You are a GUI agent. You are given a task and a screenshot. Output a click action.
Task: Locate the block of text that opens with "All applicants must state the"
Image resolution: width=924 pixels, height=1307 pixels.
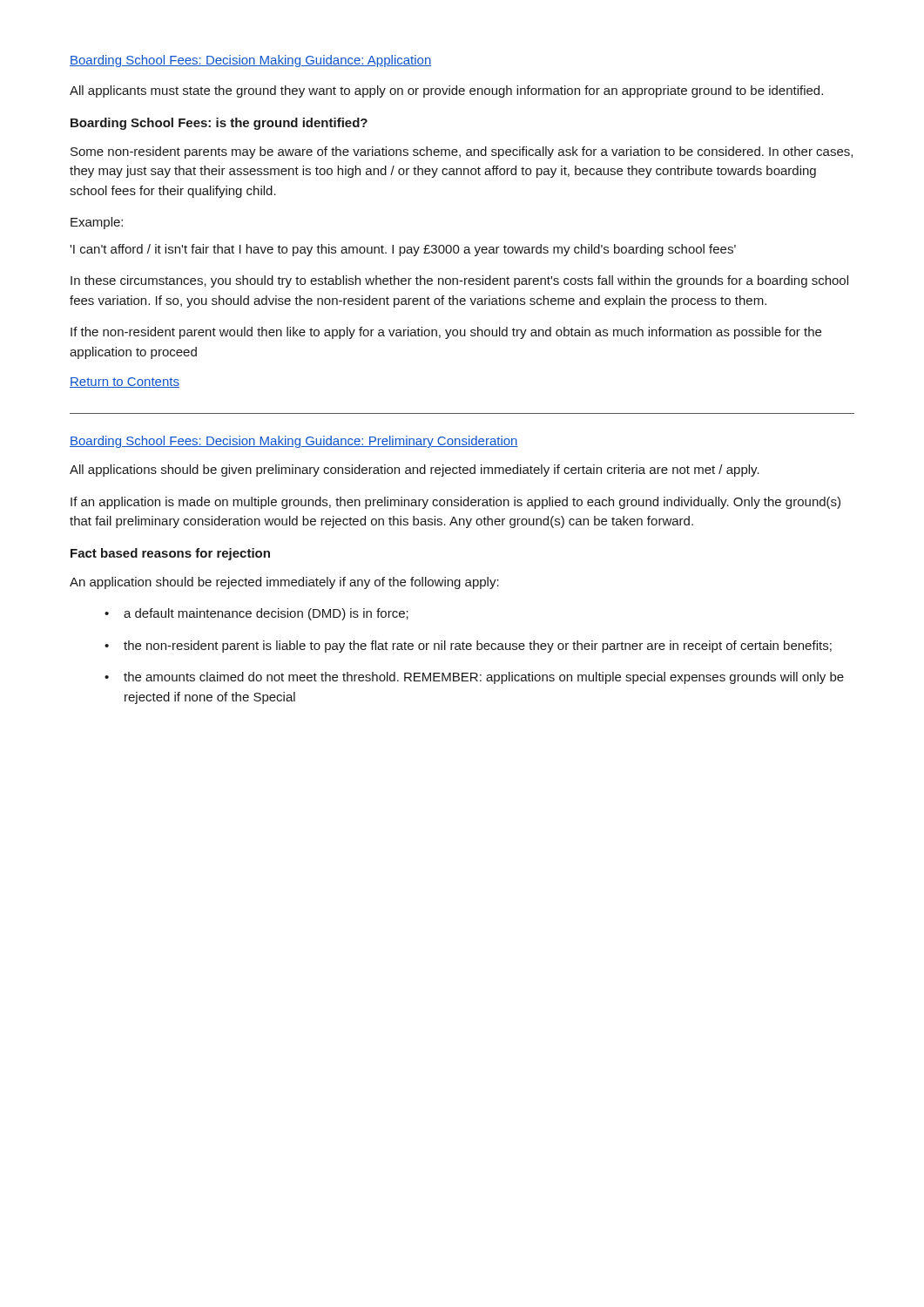tap(447, 90)
